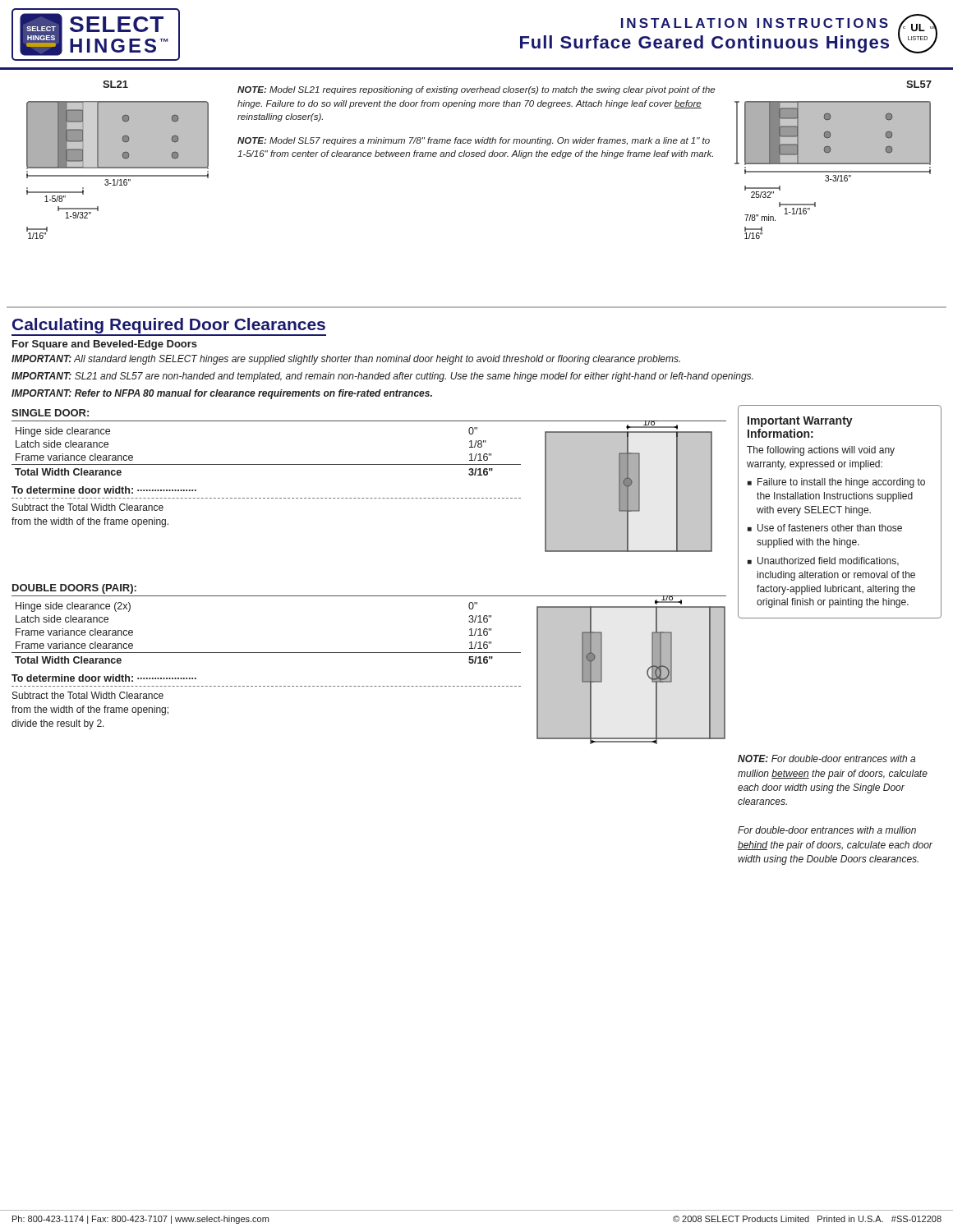953x1232 pixels.
Task: Where does it say "DOUBLE DOORS (PAIR):"?
Action: point(74,588)
